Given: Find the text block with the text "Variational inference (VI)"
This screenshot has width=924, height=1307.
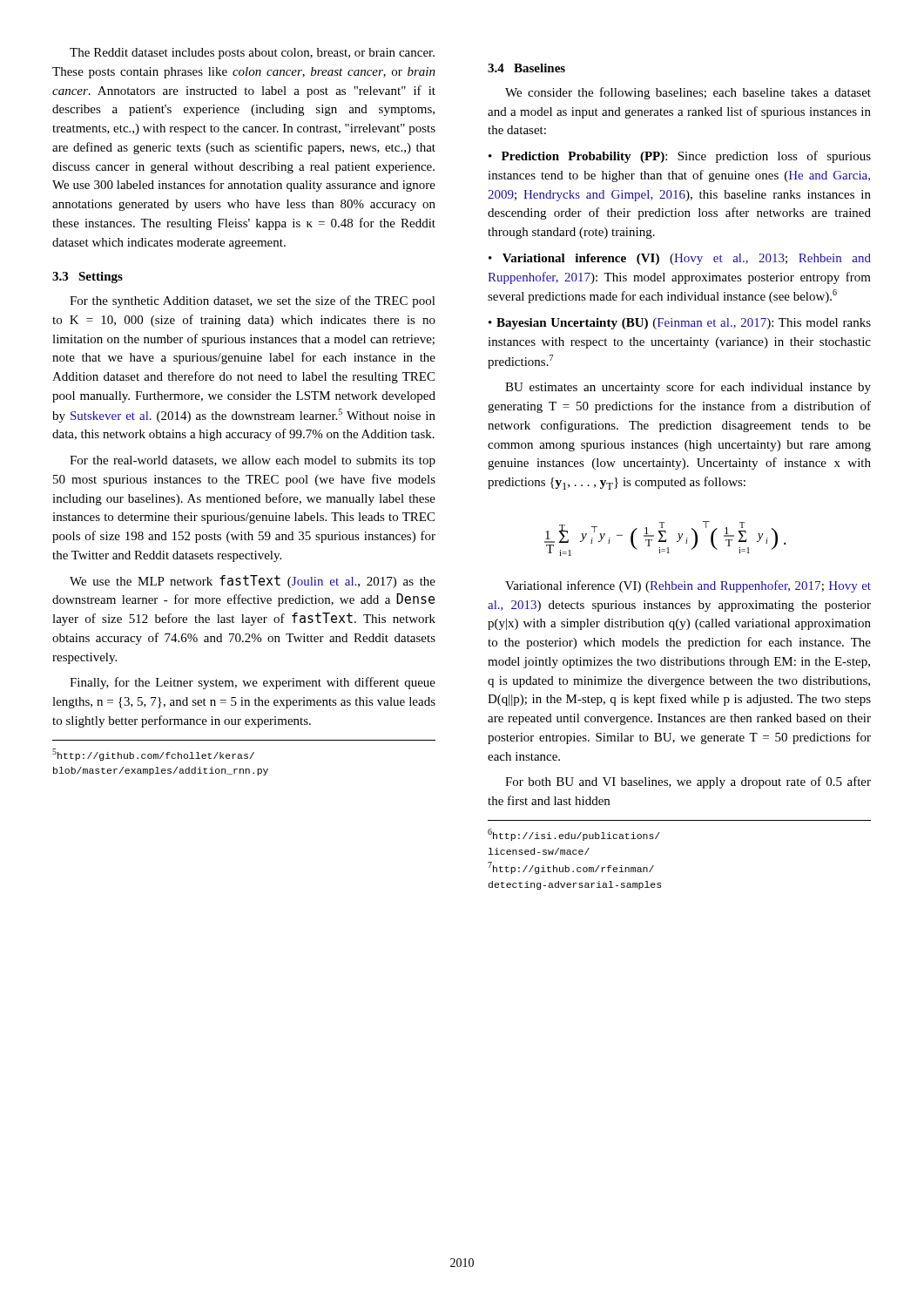Looking at the screenshot, I should pos(679,694).
